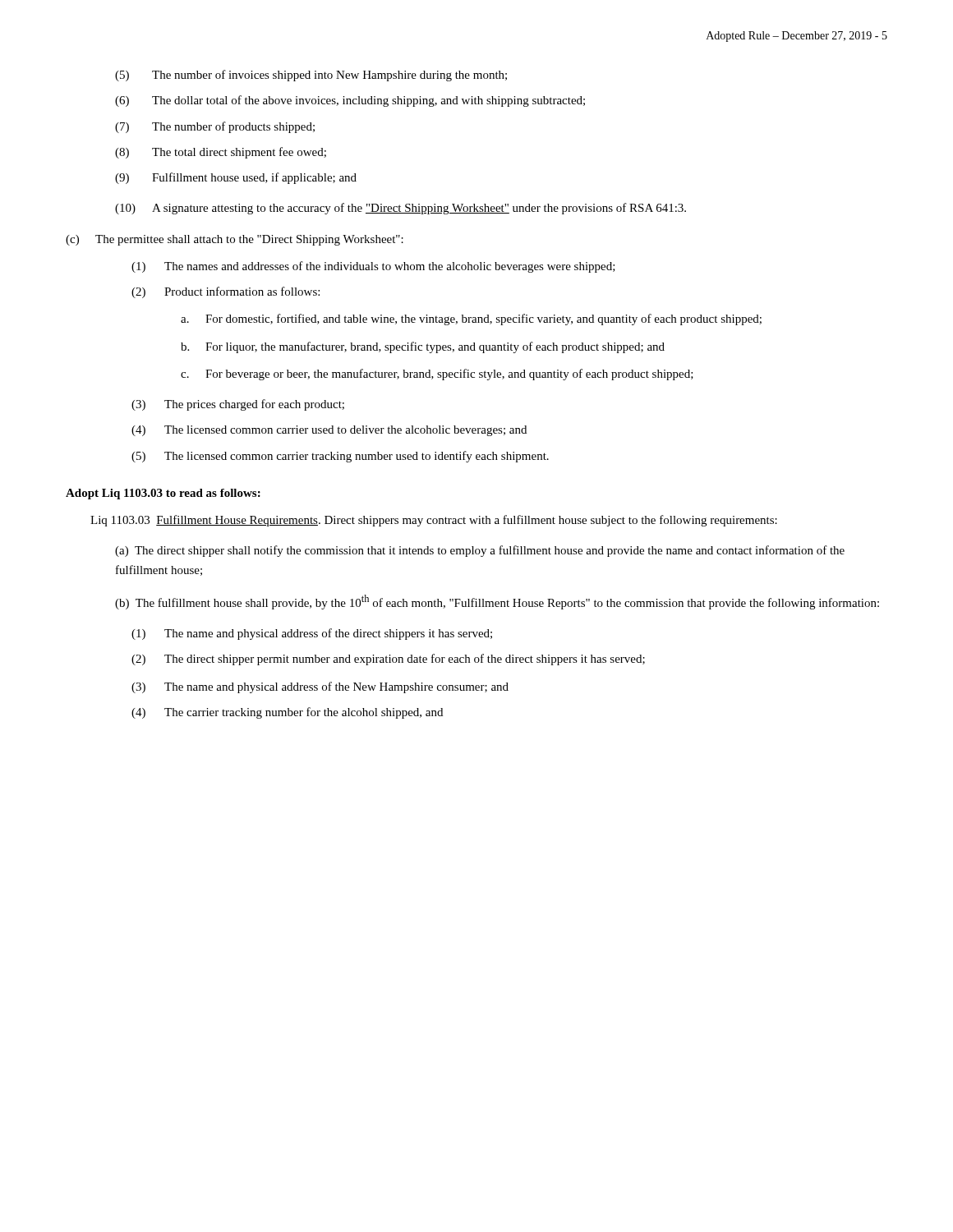
Task: Locate the text starting "(1) The names and addresses of"
Action: [509, 266]
